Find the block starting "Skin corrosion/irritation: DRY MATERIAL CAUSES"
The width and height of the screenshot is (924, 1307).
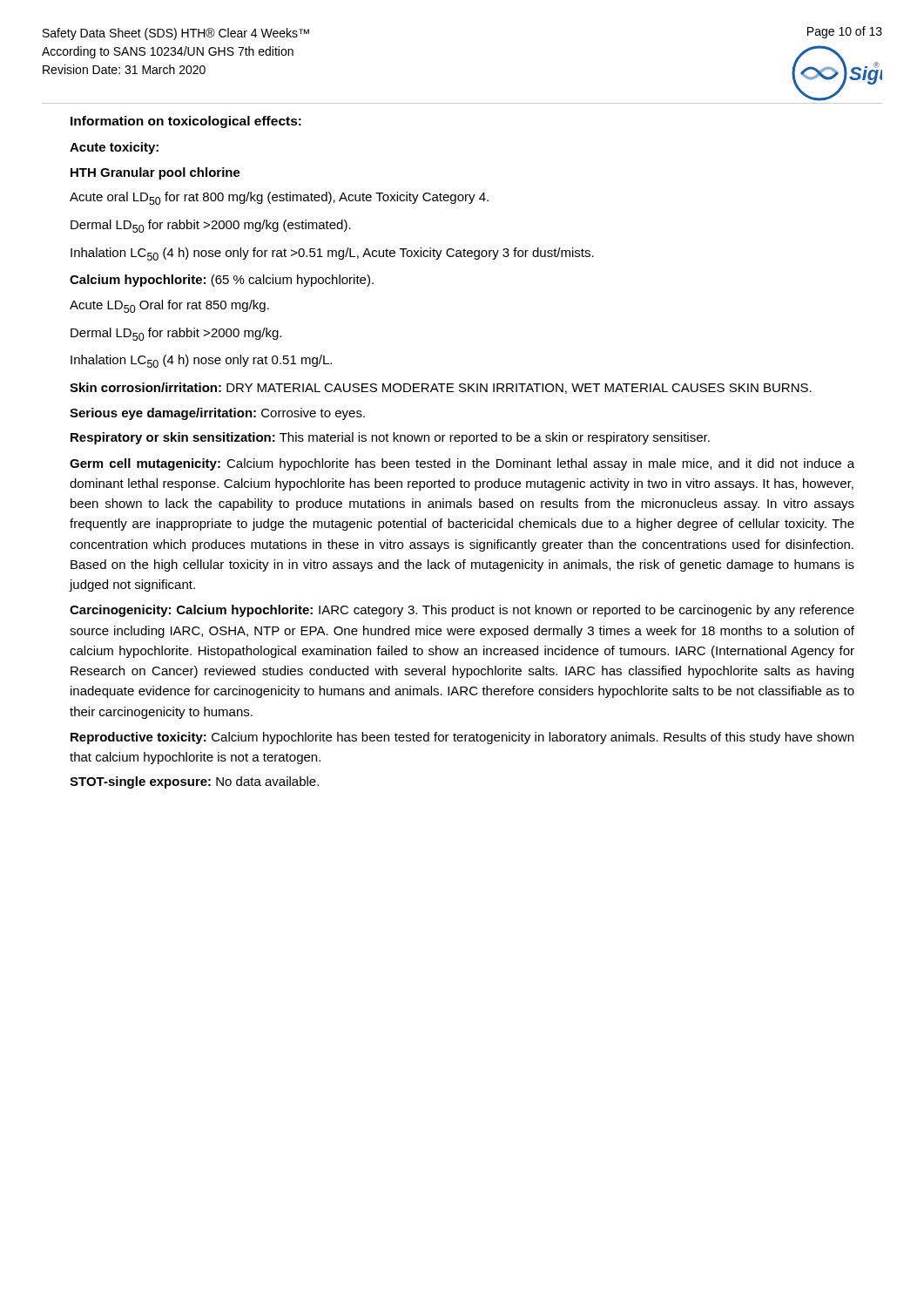(x=441, y=387)
